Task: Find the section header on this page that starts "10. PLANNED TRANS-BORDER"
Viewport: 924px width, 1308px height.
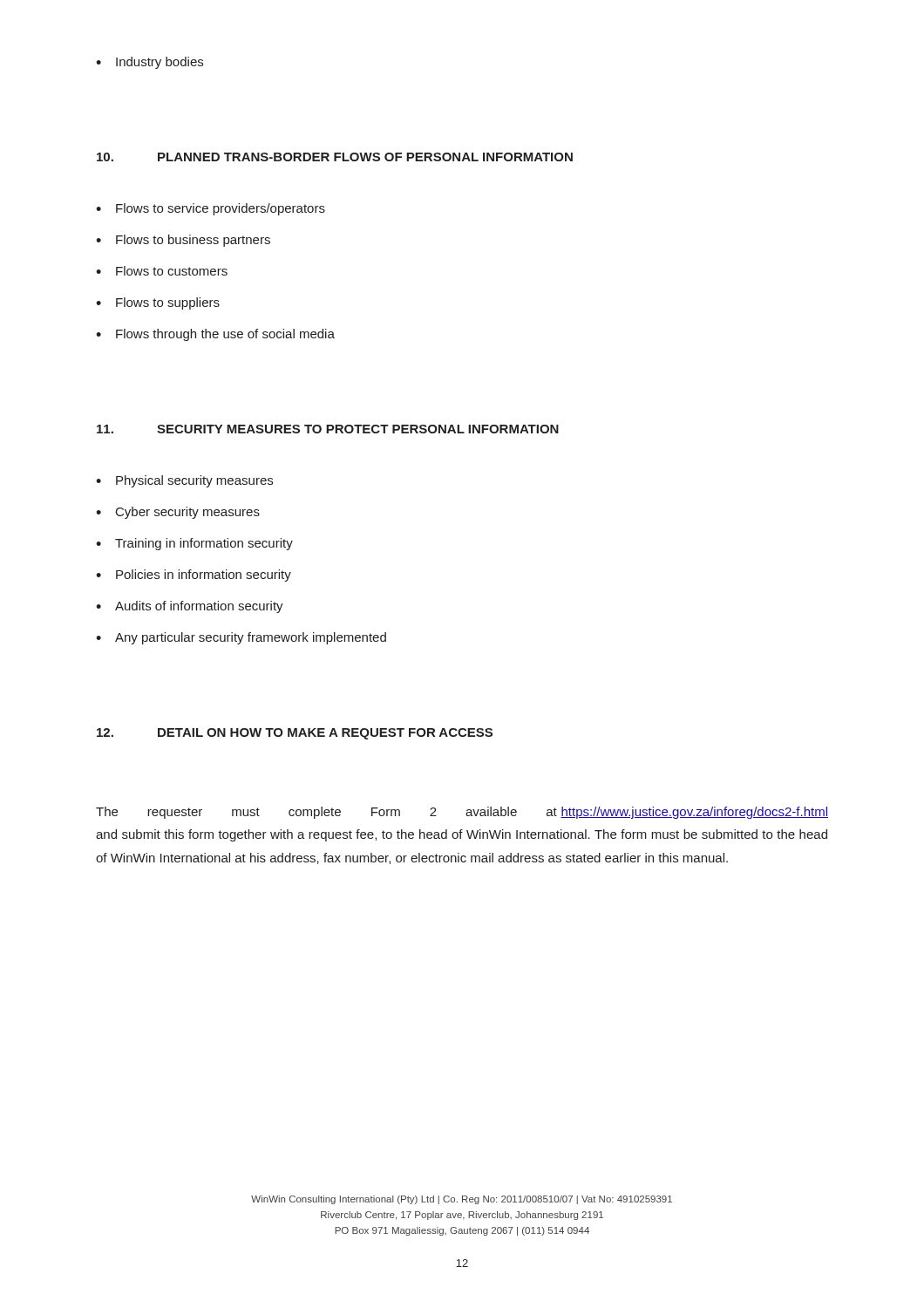Action: (x=335, y=157)
